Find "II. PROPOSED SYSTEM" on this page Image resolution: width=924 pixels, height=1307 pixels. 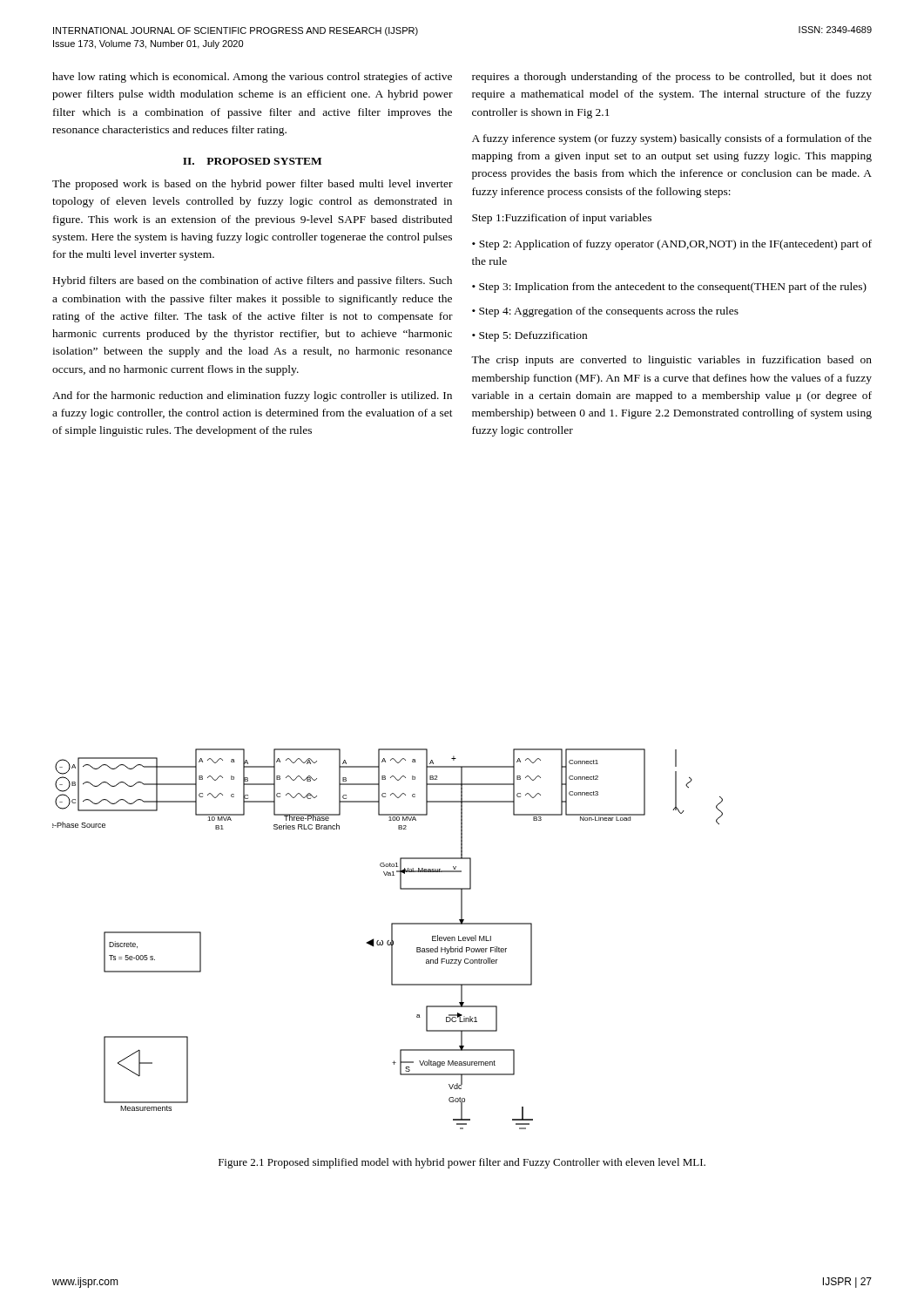pyautogui.click(x=252, y=161)
